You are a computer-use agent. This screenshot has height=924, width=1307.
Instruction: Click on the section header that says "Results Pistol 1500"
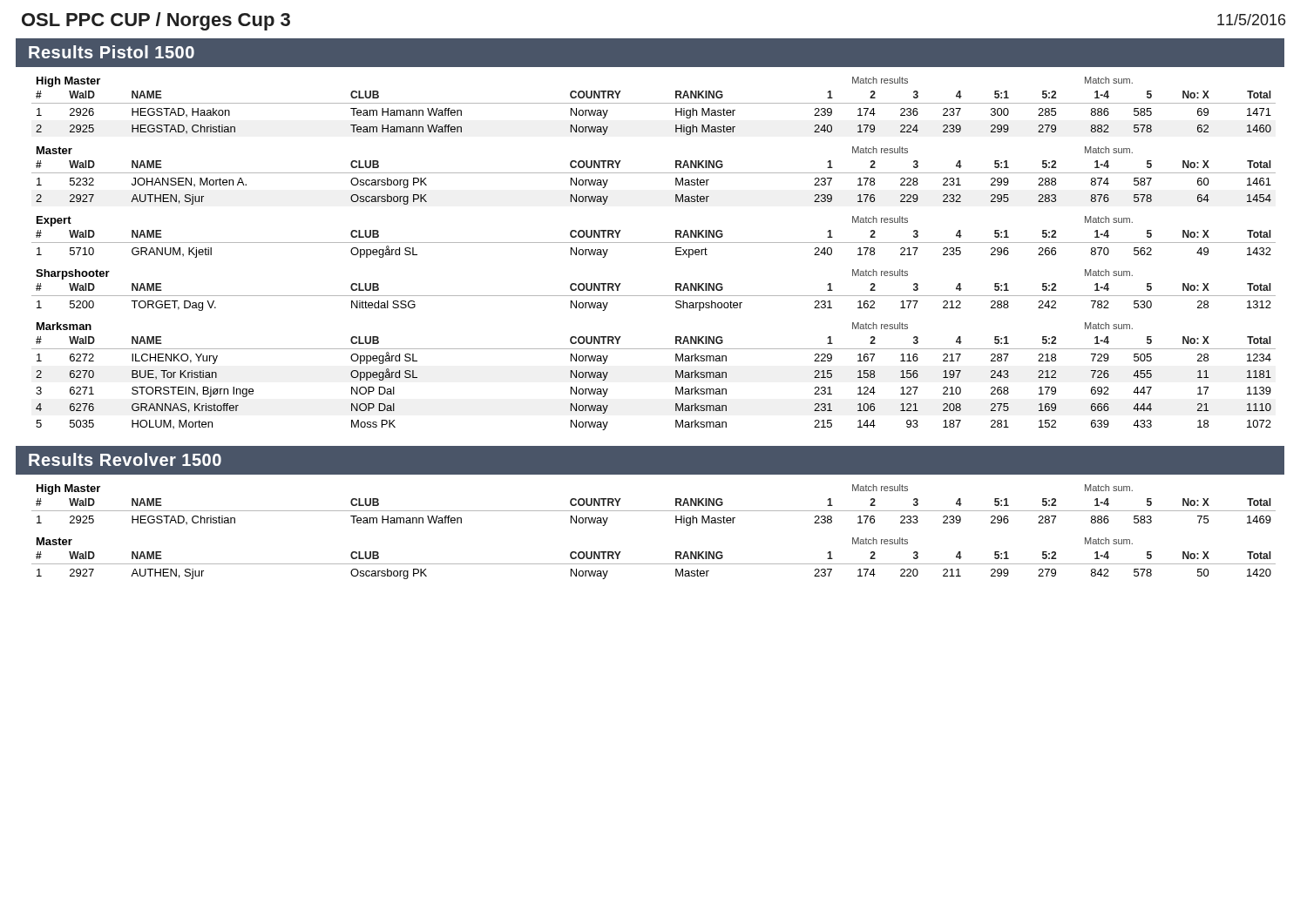[111, 52]
